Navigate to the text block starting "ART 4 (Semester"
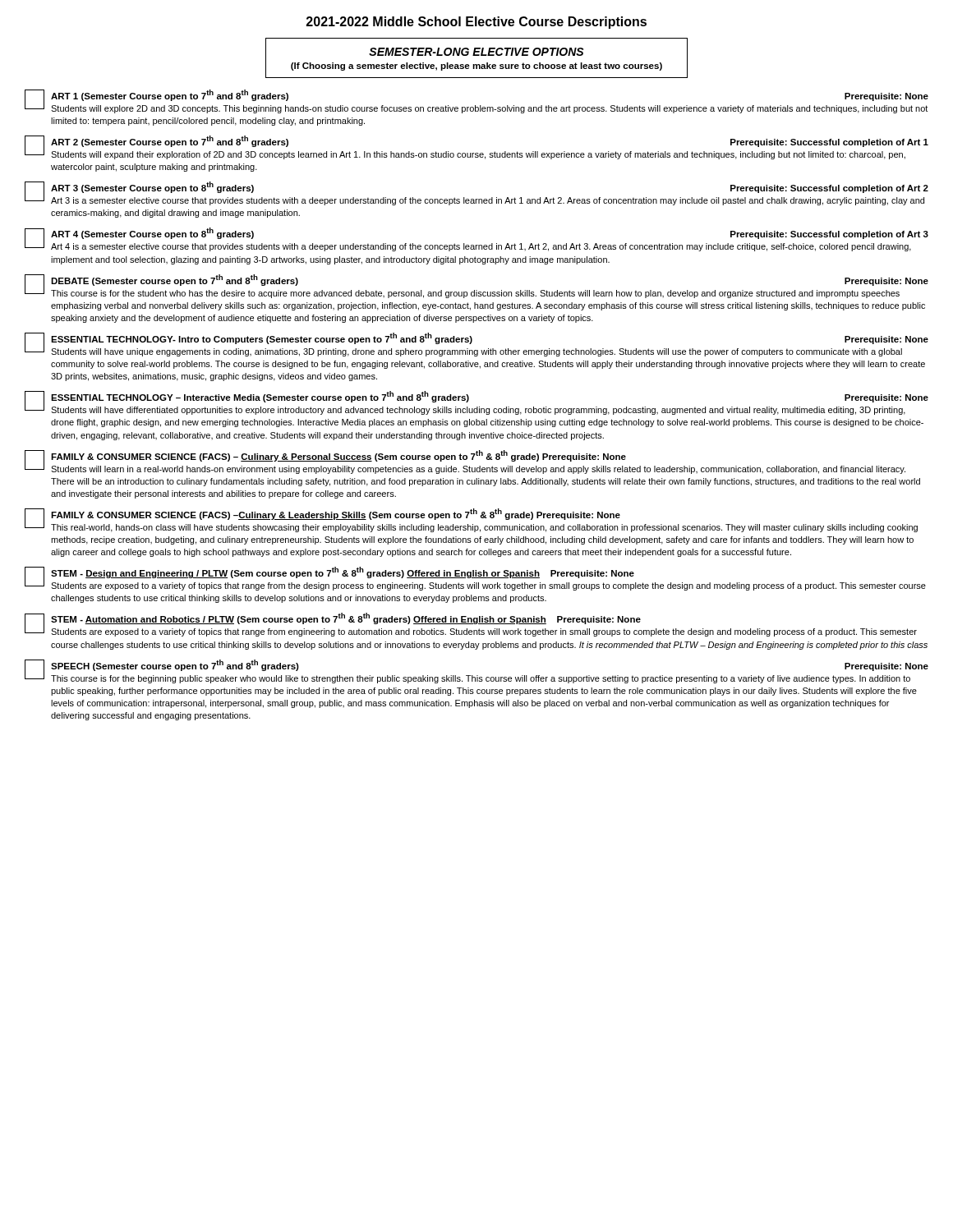Screen dimensions: 1232x953 click(476, 246)
